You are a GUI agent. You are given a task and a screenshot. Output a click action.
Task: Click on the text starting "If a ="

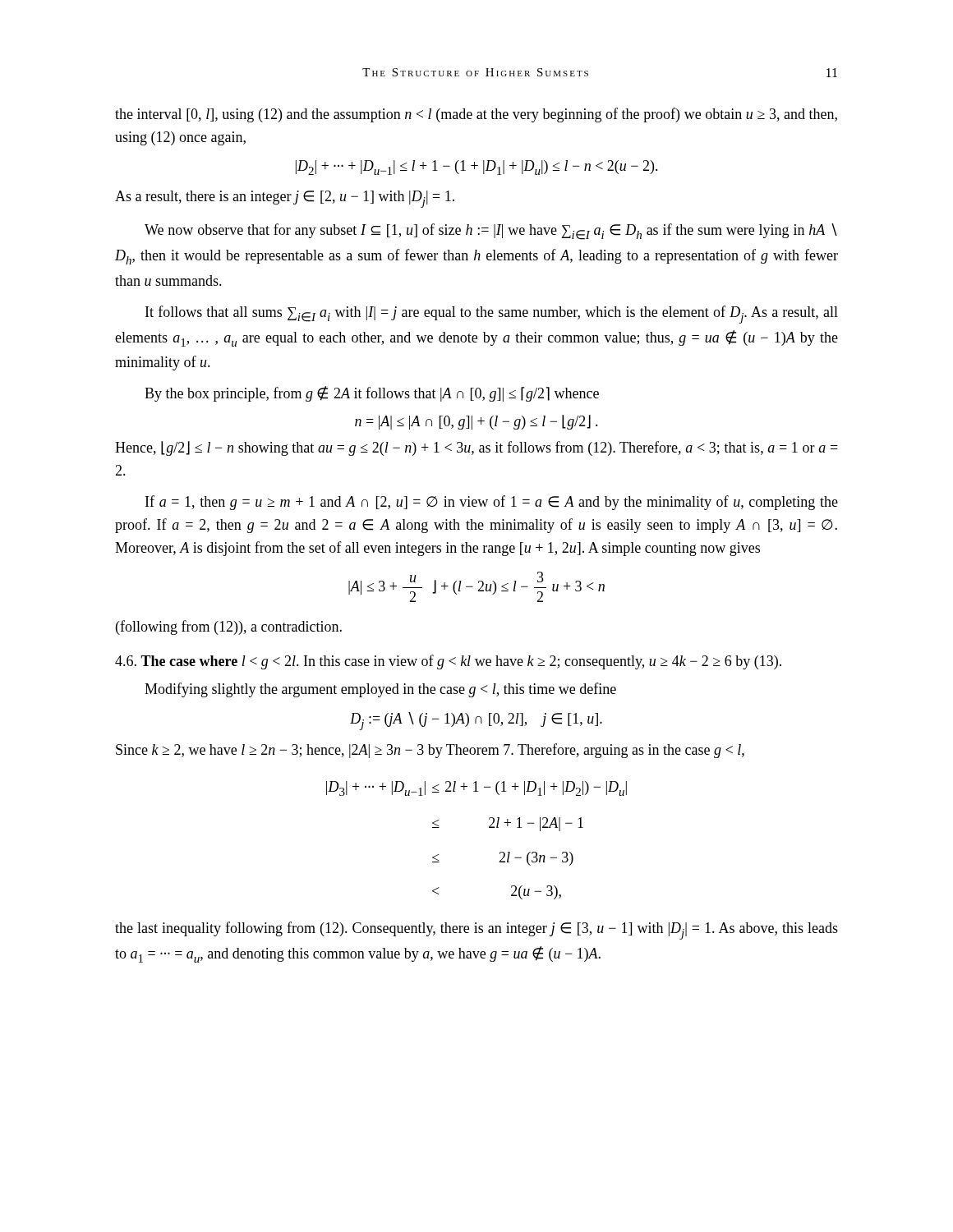pos(476,526)
